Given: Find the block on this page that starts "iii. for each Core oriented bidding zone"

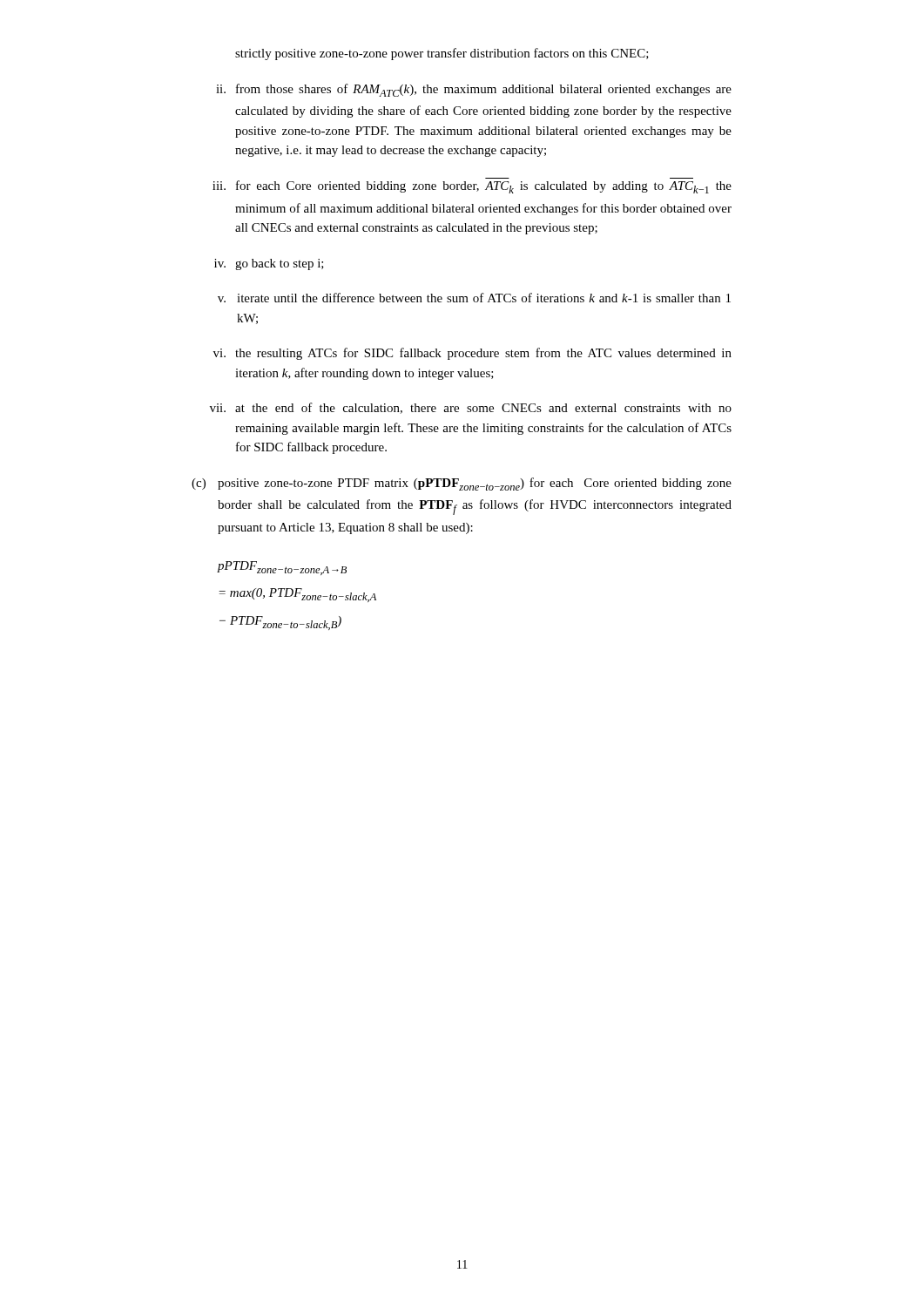Looking at the screenshot, I should [462, 207].
